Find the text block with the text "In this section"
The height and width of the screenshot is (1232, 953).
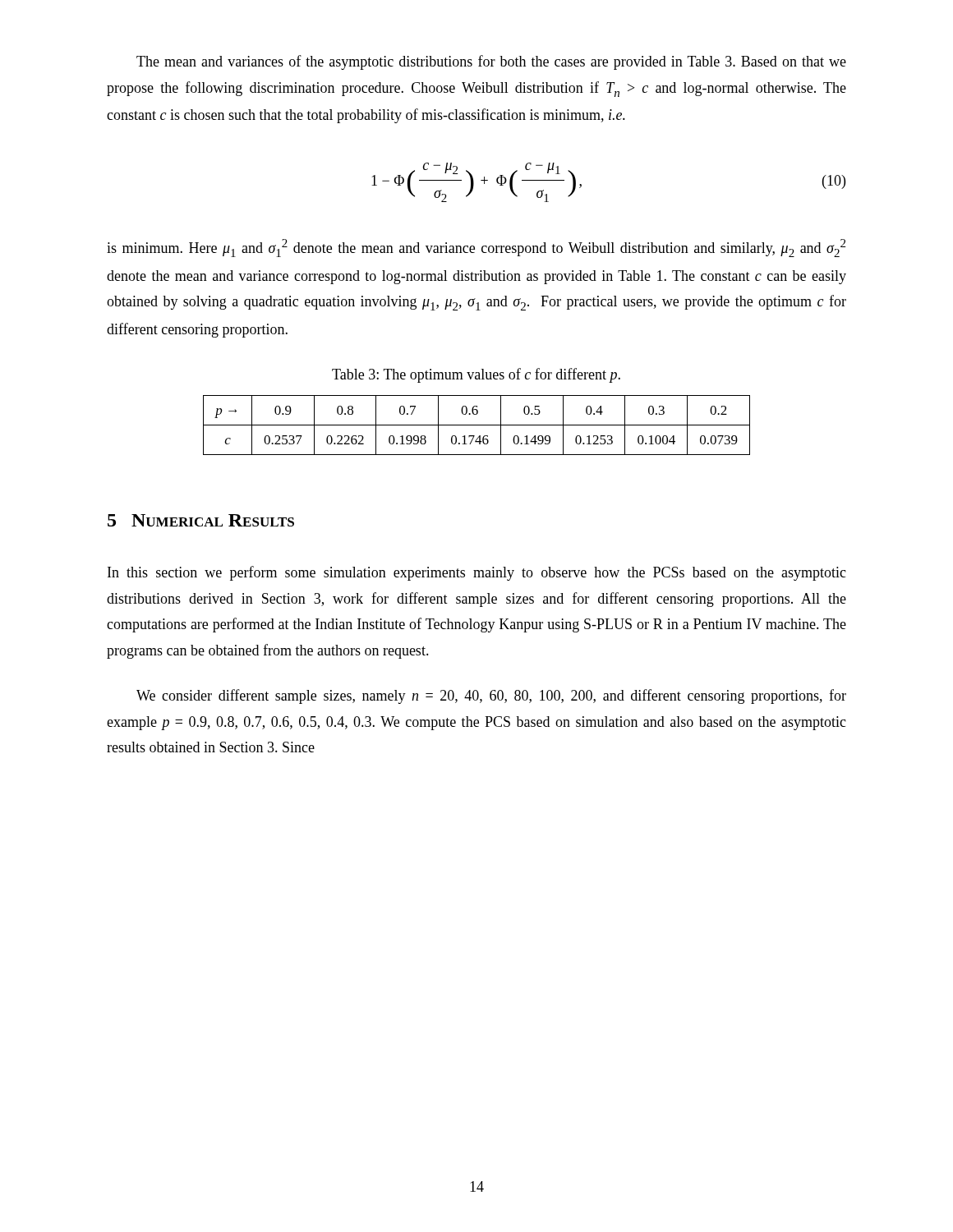pos(476,612)
